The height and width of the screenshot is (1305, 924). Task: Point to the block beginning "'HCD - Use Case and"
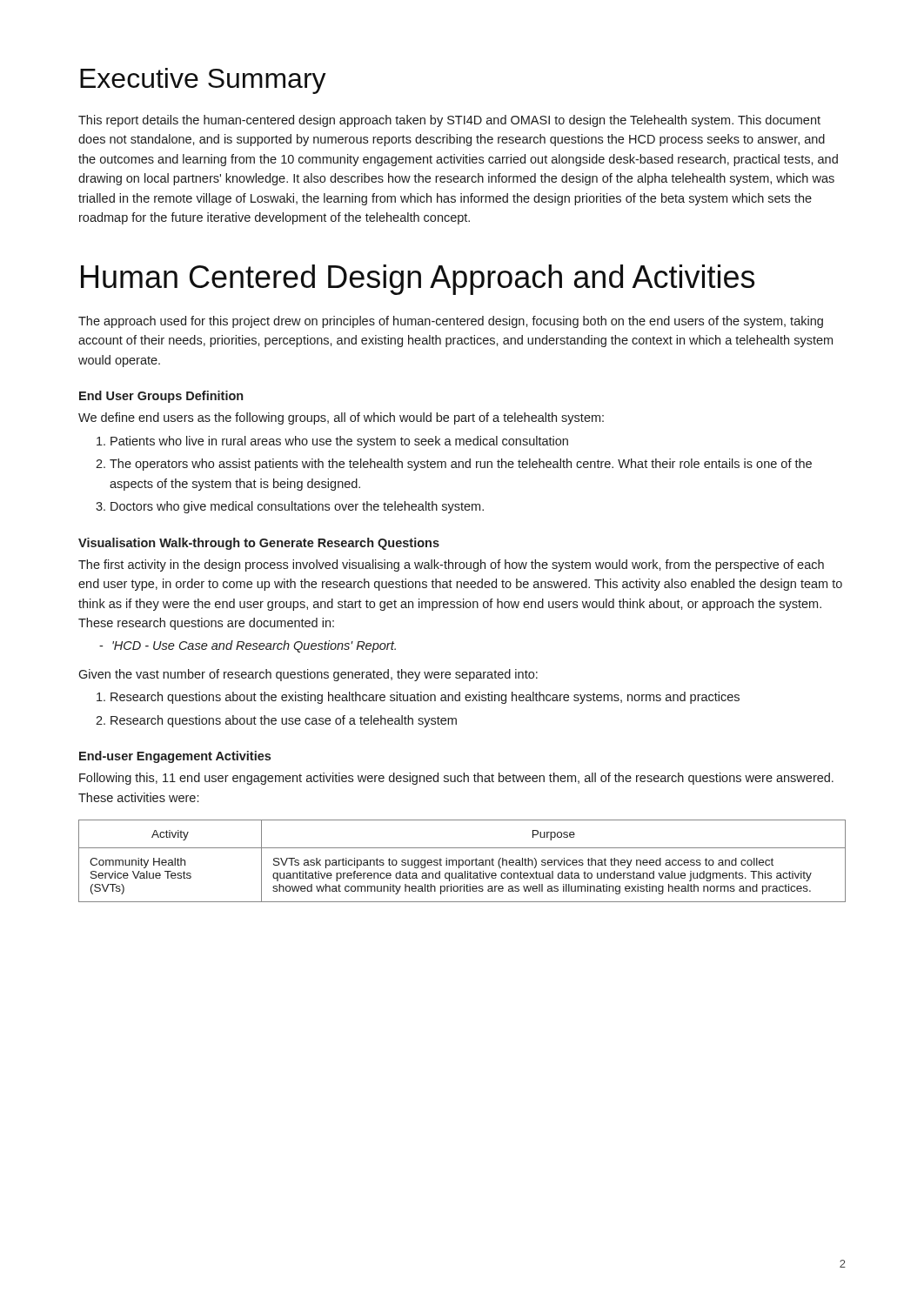coord(248,646)
